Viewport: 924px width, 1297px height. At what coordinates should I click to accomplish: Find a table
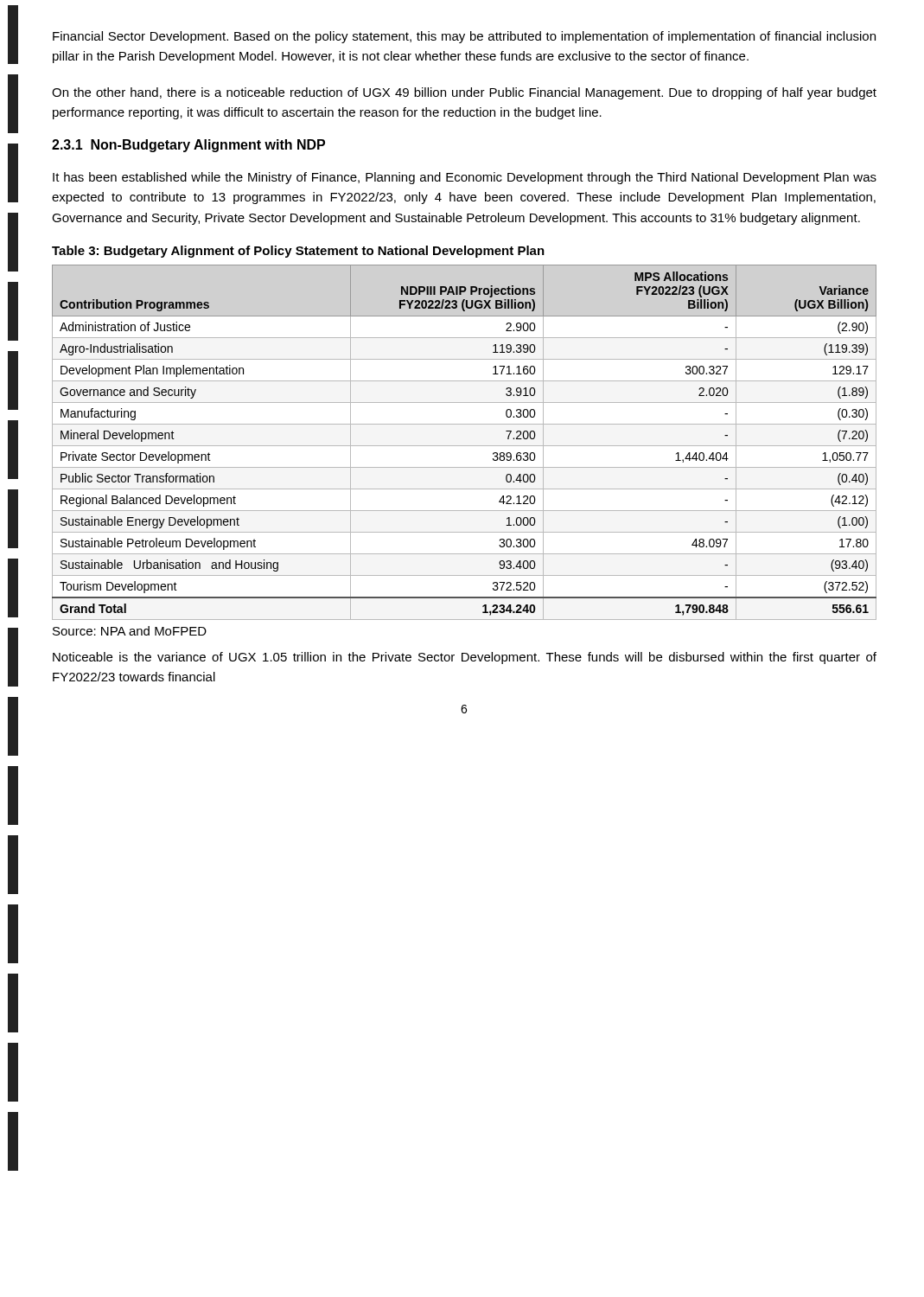[464, 442]
